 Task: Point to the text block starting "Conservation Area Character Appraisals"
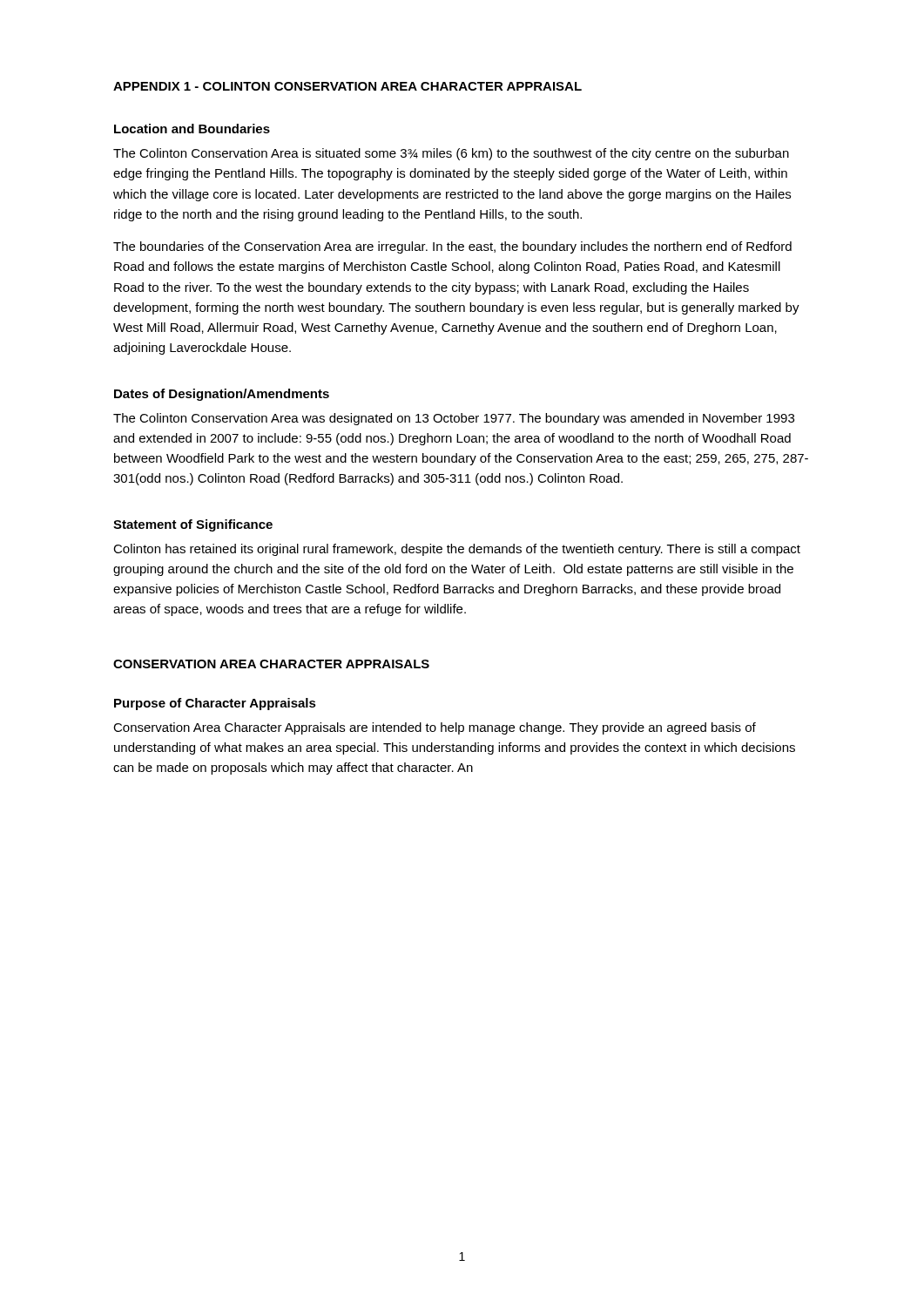click(454, 747)
